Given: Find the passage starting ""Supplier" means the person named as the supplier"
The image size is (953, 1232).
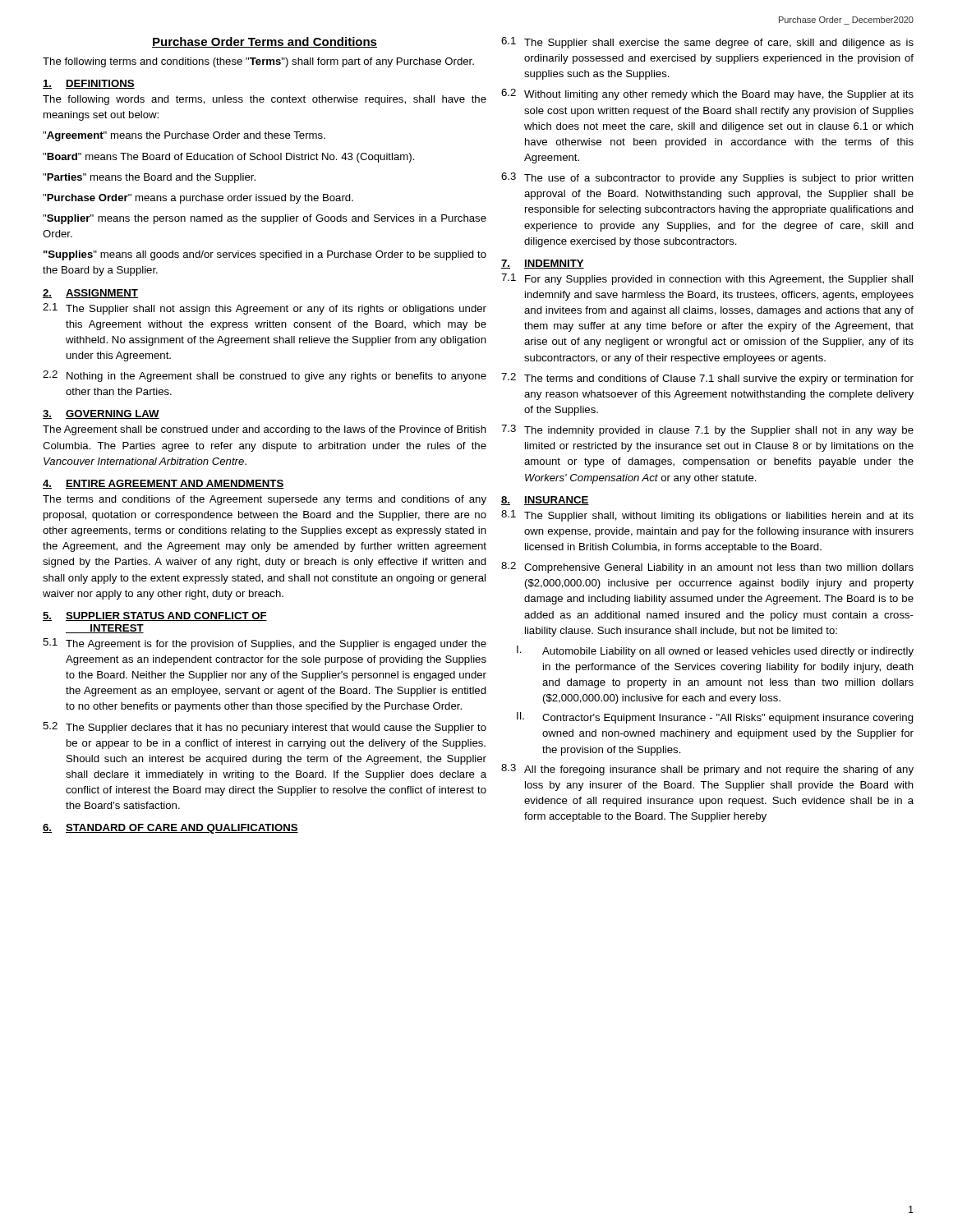Looking at the screenshot, I should (x=265, y=226).
